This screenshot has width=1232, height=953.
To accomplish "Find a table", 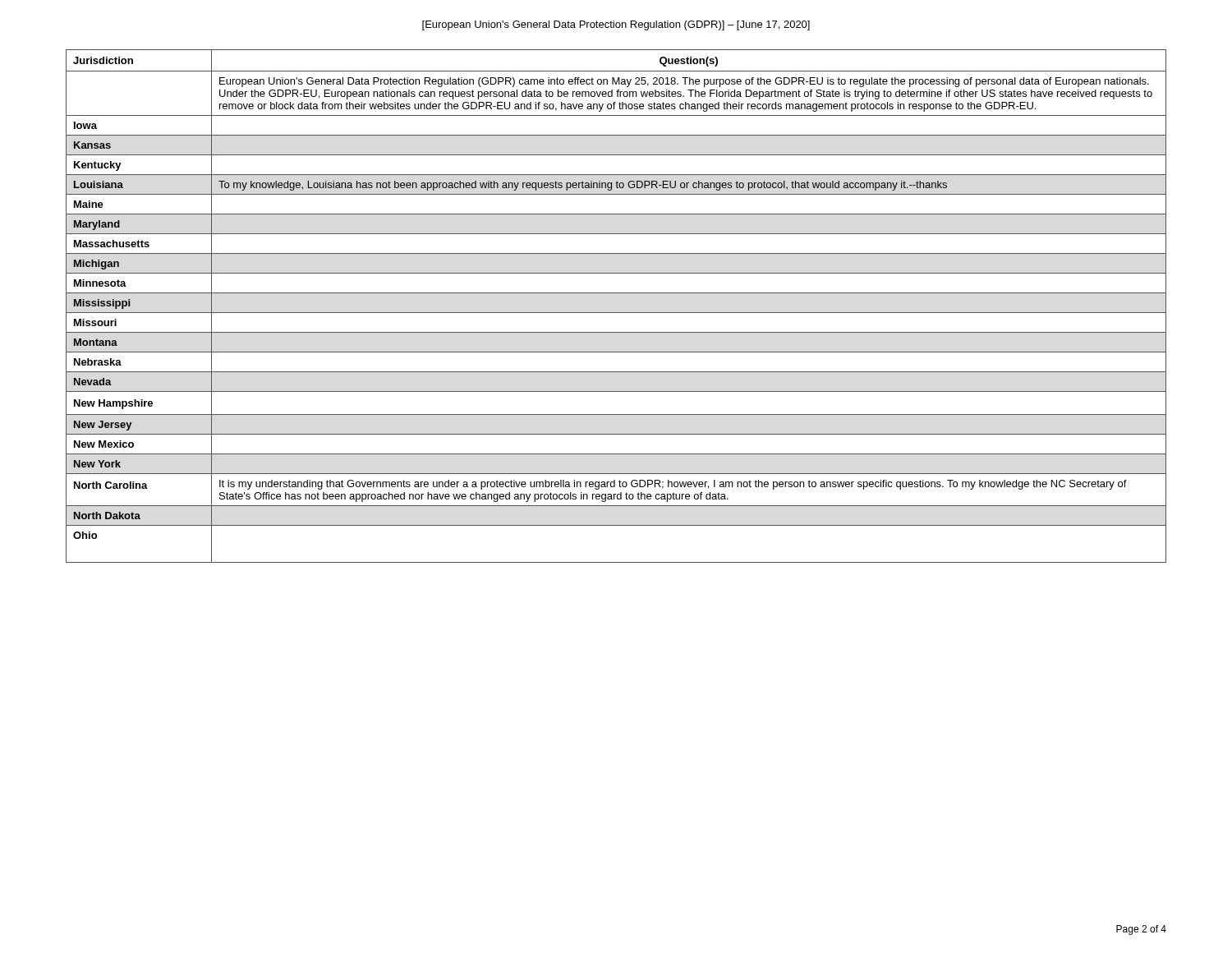I will [616, 306].
